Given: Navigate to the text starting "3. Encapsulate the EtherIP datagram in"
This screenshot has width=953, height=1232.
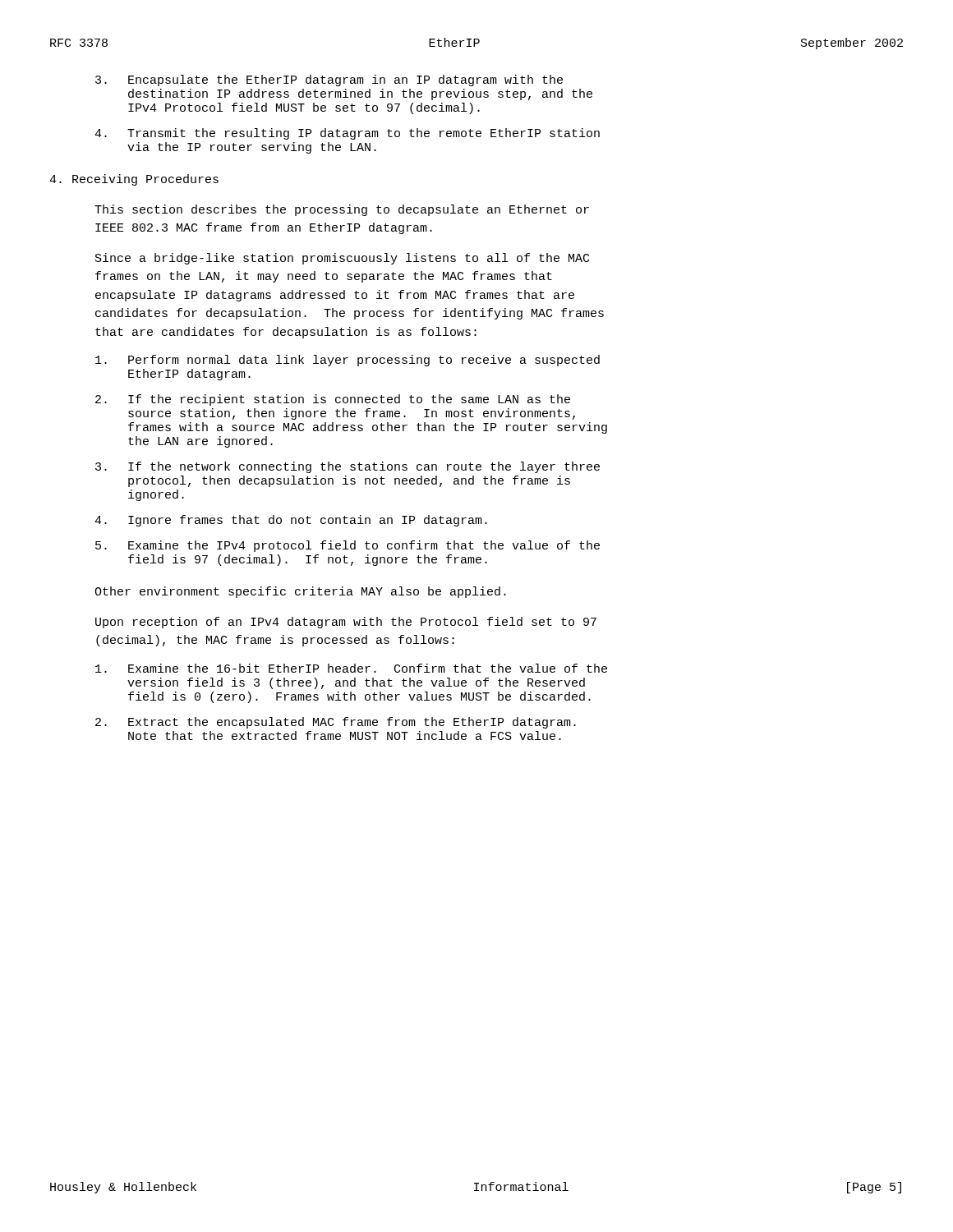Looking at the screenshot, I should (499, 95).
